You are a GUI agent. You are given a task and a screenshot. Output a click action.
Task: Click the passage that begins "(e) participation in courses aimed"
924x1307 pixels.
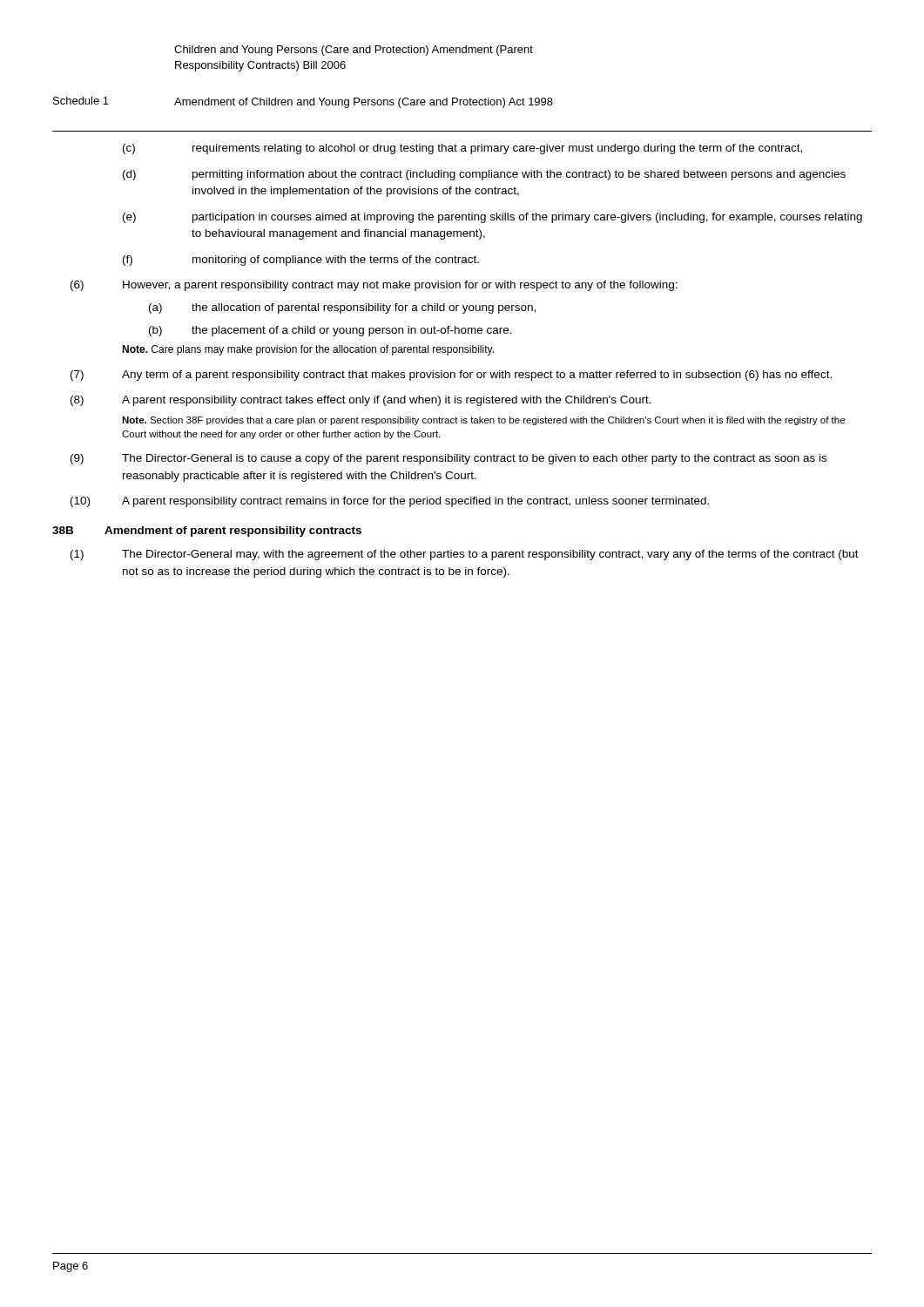point(462,225)
